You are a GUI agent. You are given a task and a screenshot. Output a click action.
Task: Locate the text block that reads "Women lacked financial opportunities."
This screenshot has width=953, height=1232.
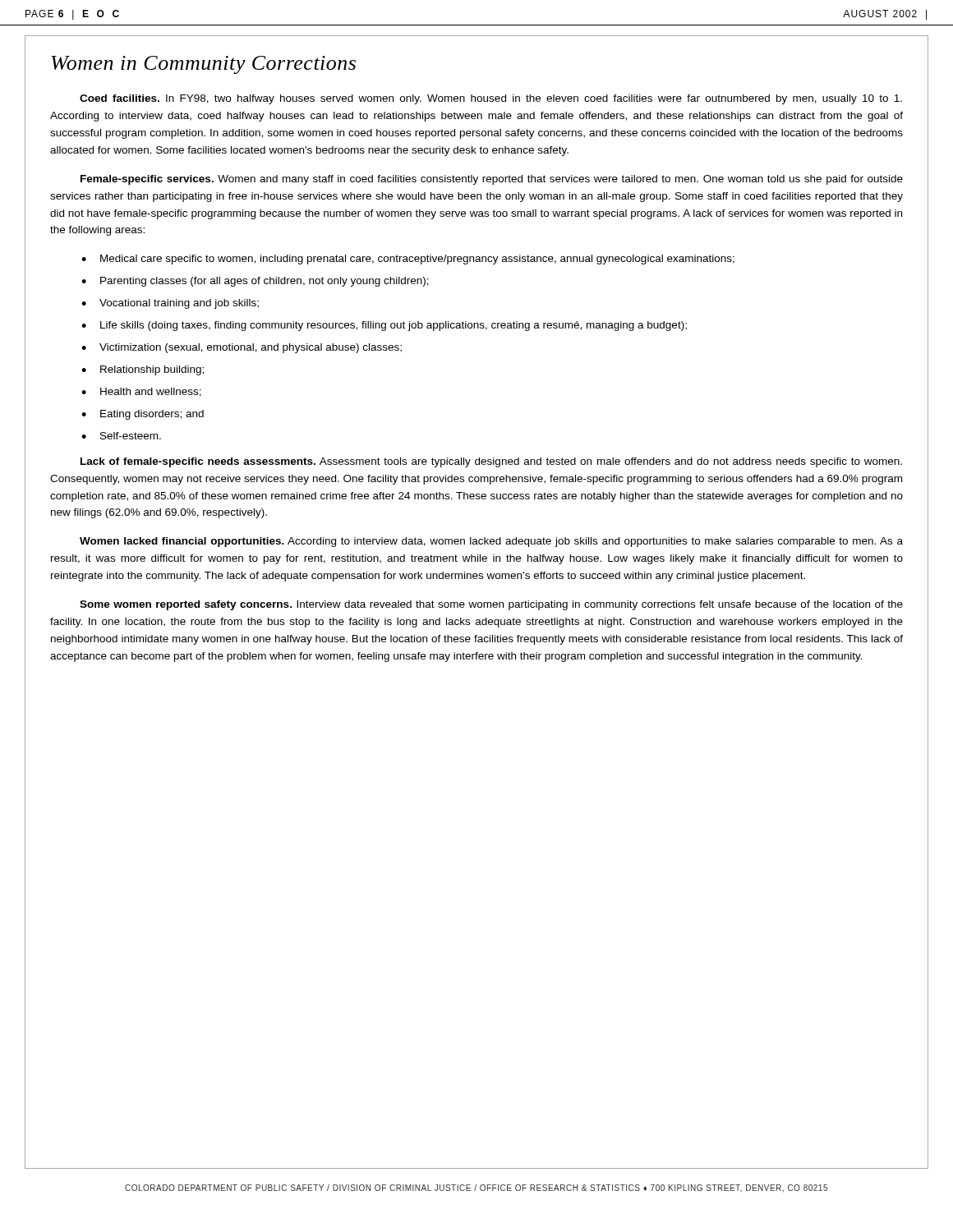click(x=476, y=558)
